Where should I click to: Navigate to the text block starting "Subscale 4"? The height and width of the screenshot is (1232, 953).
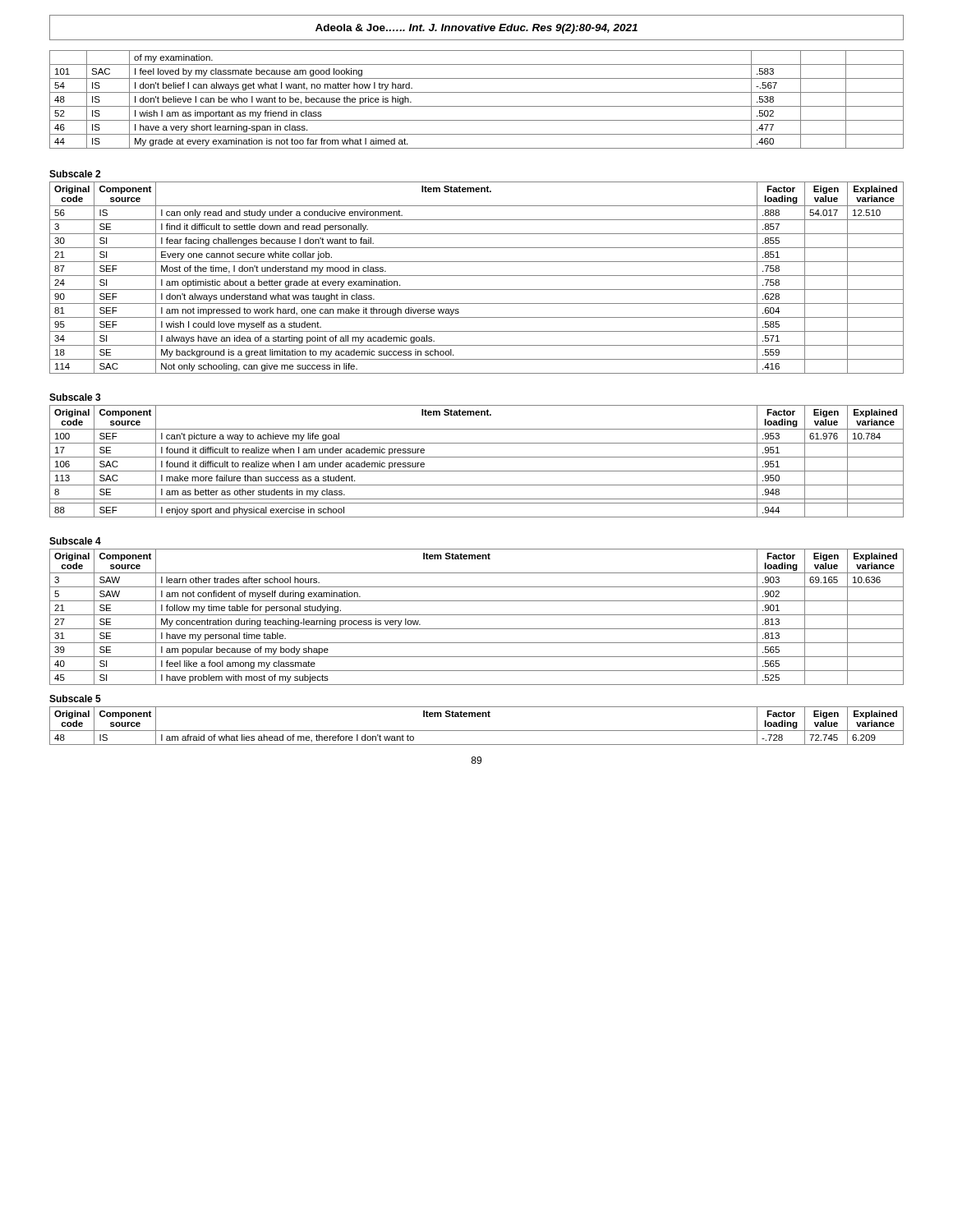click(75, 541)
